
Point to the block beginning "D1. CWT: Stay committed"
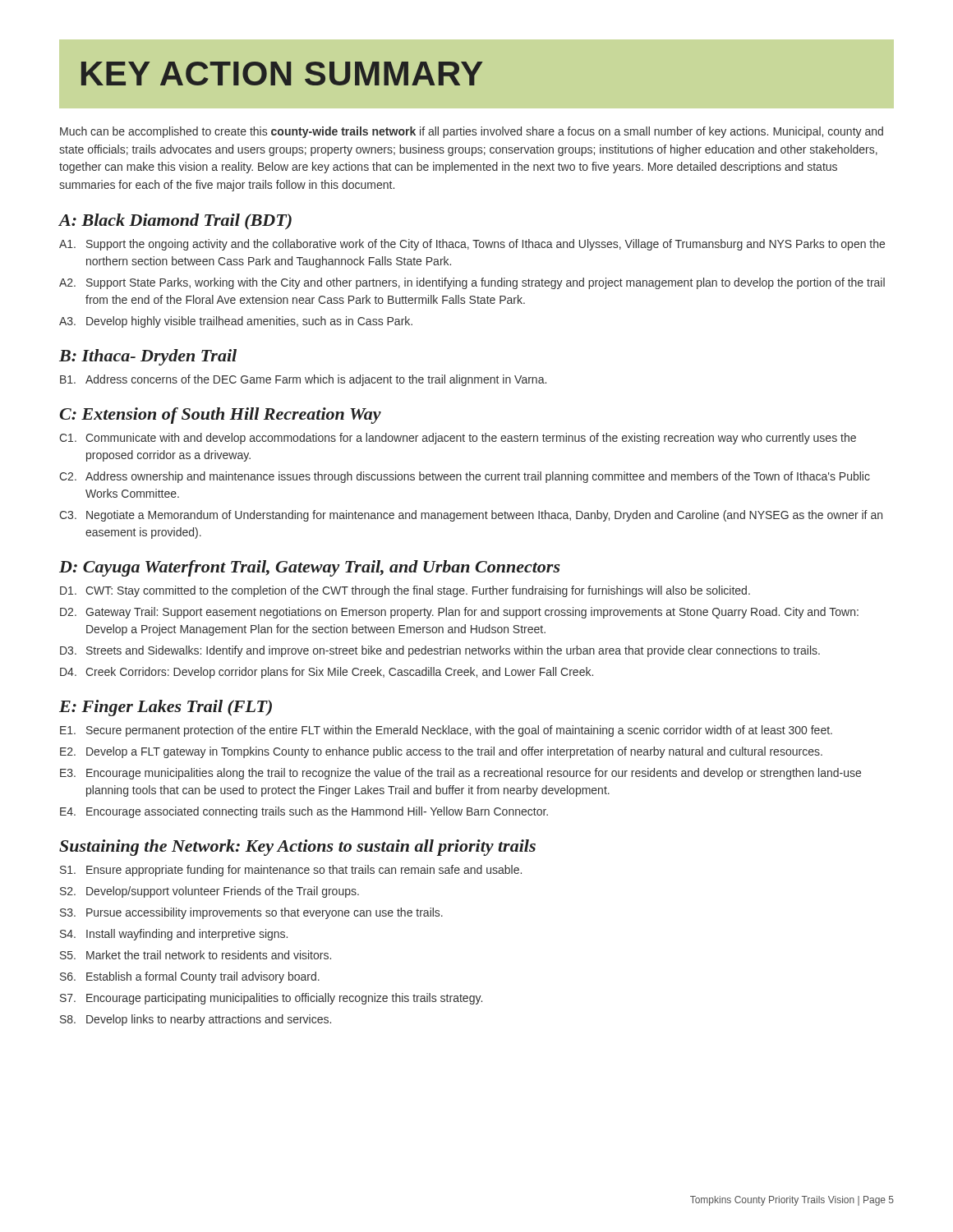[x=476, y=591]
